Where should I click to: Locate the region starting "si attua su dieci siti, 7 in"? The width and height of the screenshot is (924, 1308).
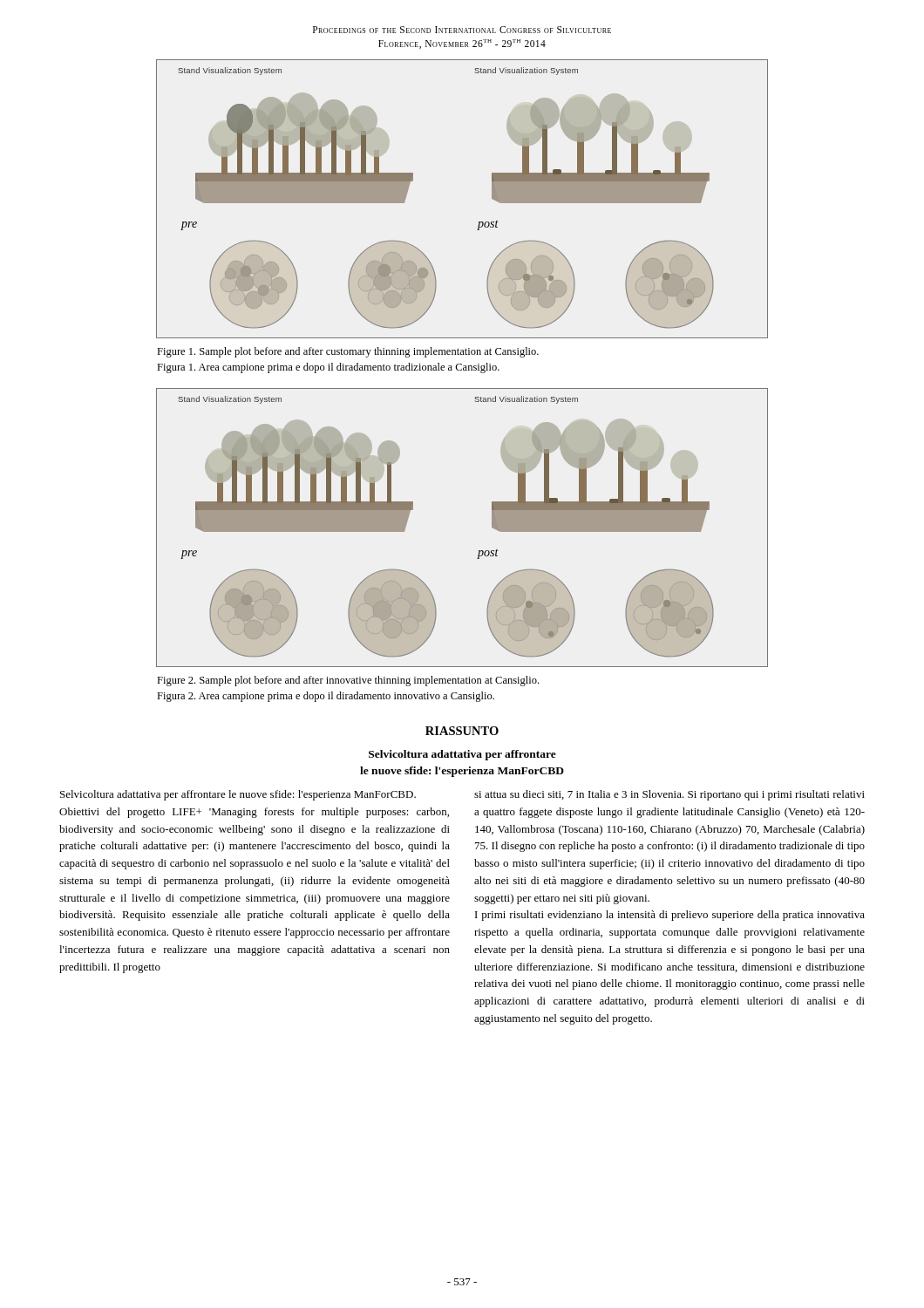point(669,906)
